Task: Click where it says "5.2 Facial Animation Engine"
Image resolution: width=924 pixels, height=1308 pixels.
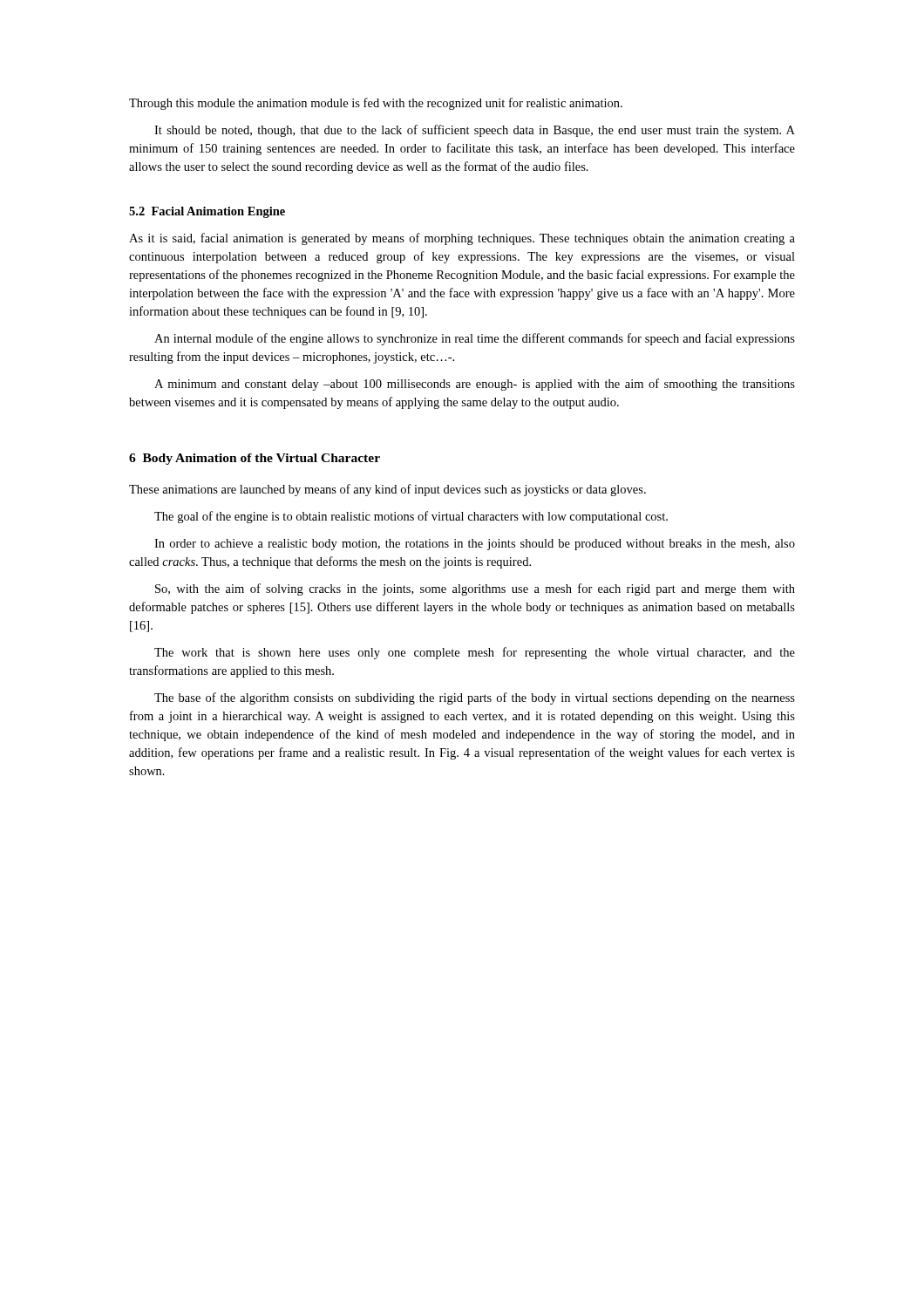Action: click(x=207, y=212)
